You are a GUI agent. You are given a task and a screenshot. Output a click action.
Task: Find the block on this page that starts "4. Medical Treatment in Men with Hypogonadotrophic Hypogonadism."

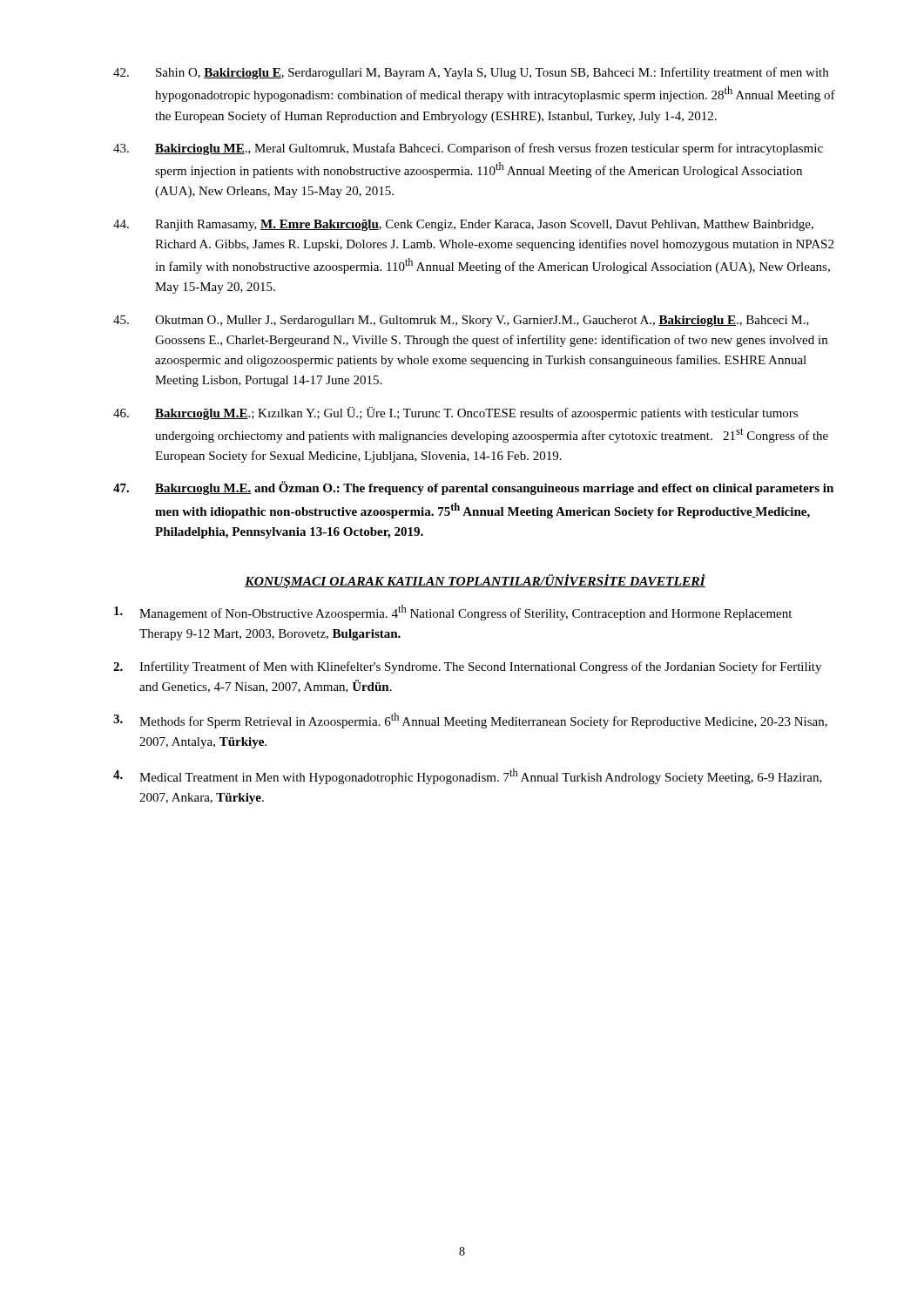tap(475, 786)
